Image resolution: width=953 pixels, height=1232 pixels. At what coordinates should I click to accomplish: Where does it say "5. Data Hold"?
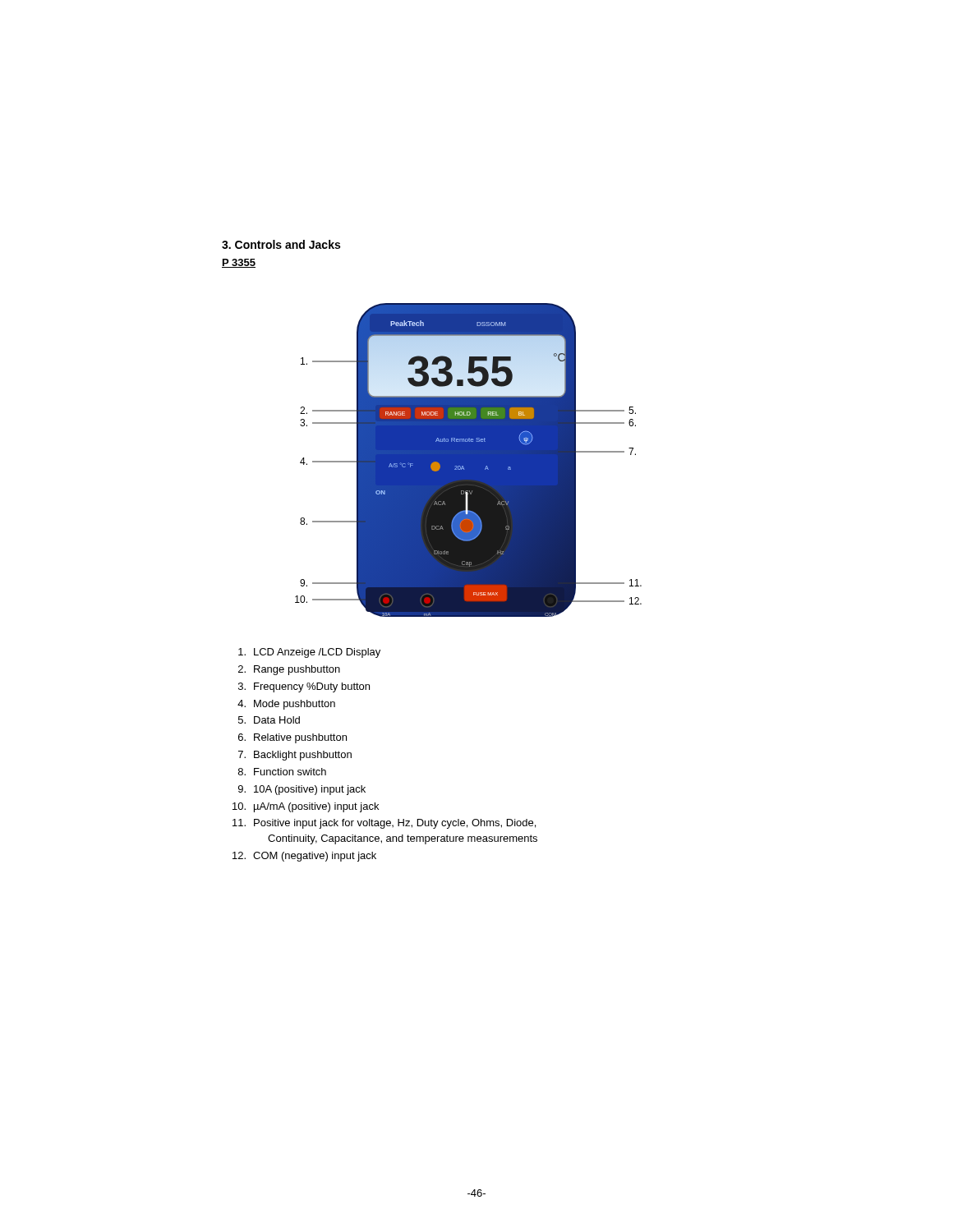pos(269,720)
